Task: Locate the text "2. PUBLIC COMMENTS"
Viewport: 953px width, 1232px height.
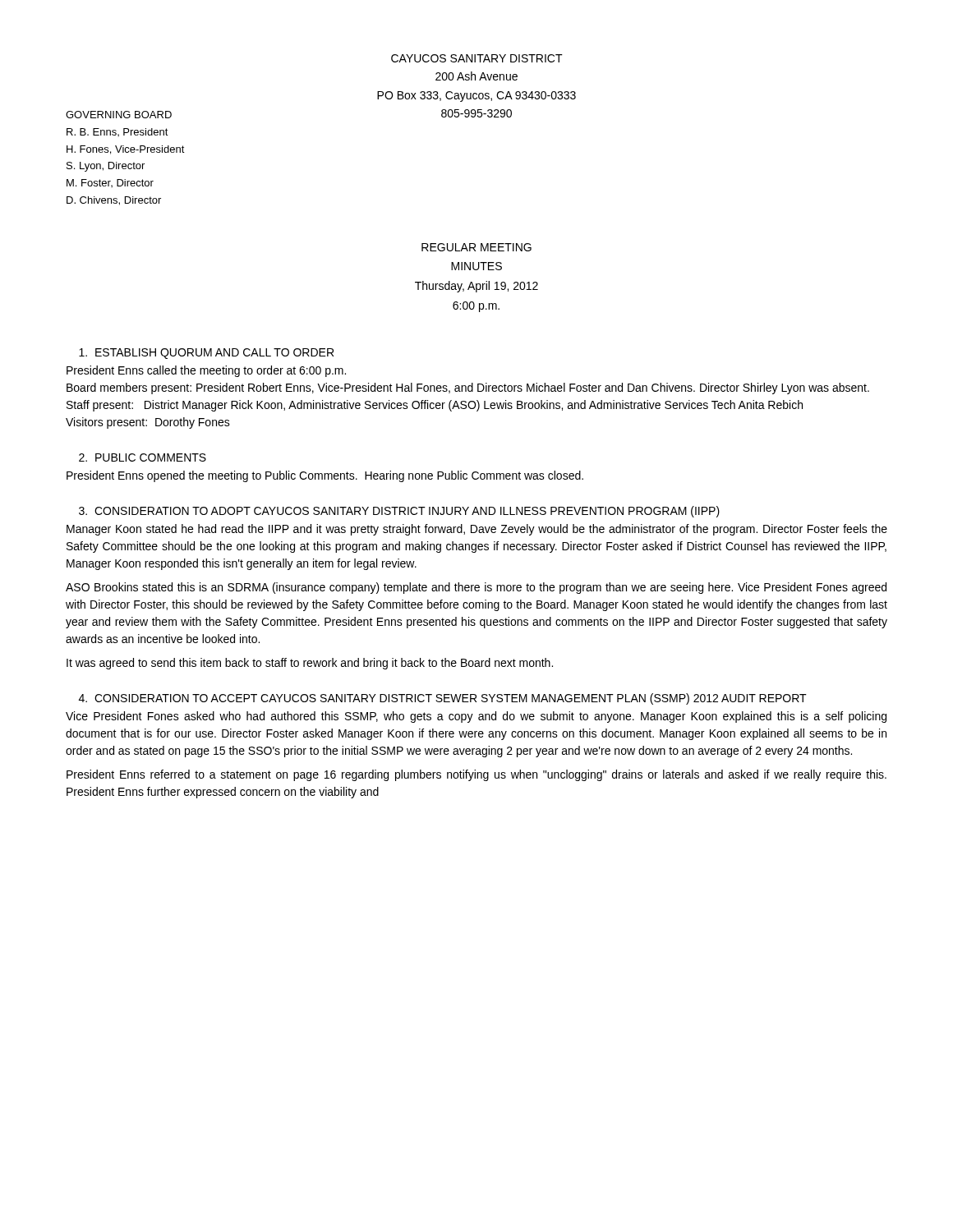Action: click(x=136, y=457)
